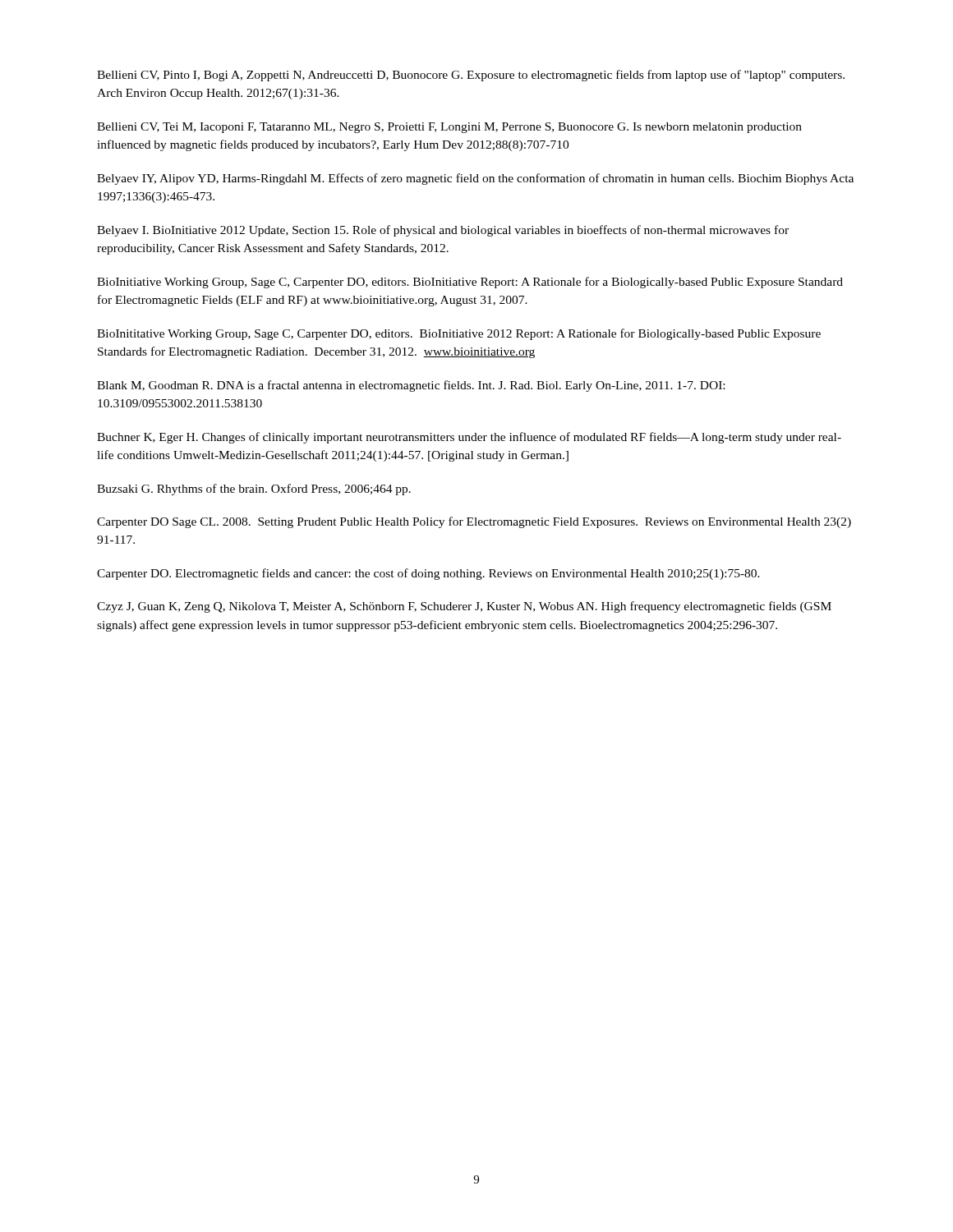Locate the block starting "Buzsaki G. Rhythms of"

254,488
